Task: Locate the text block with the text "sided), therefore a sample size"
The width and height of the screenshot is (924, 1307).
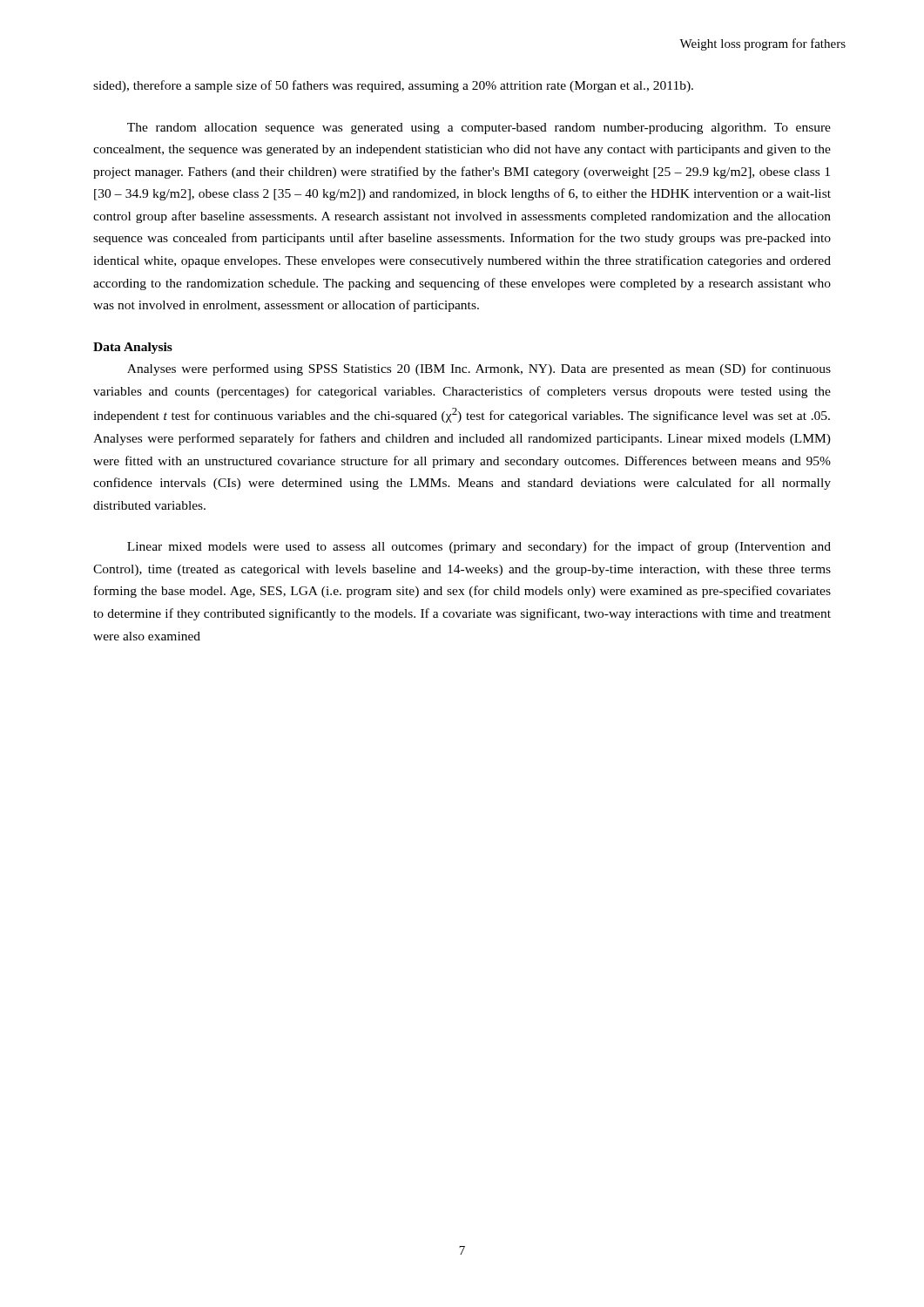Action: click(462, 85)
